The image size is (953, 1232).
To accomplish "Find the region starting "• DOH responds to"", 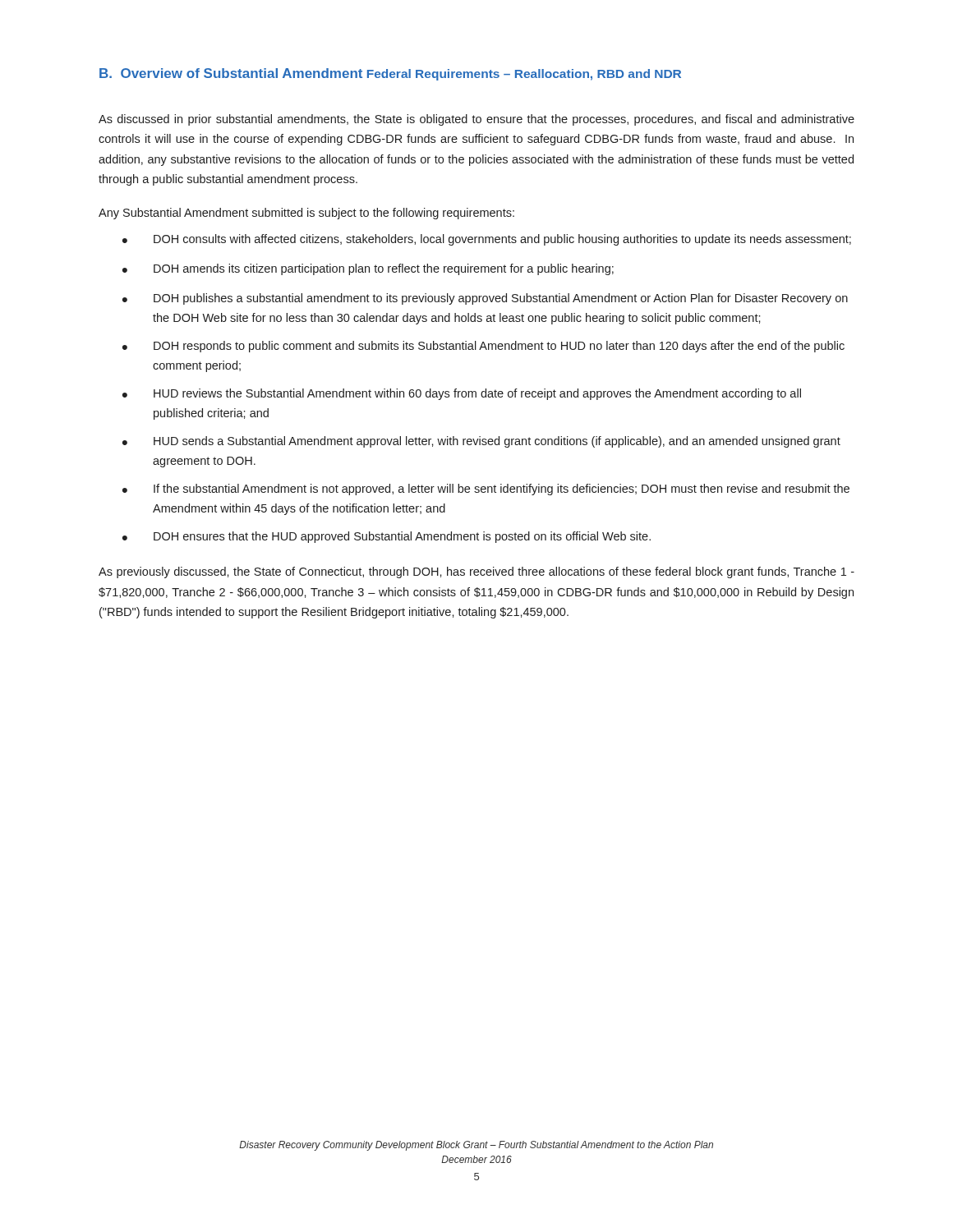I will click(x=488, y=357).
